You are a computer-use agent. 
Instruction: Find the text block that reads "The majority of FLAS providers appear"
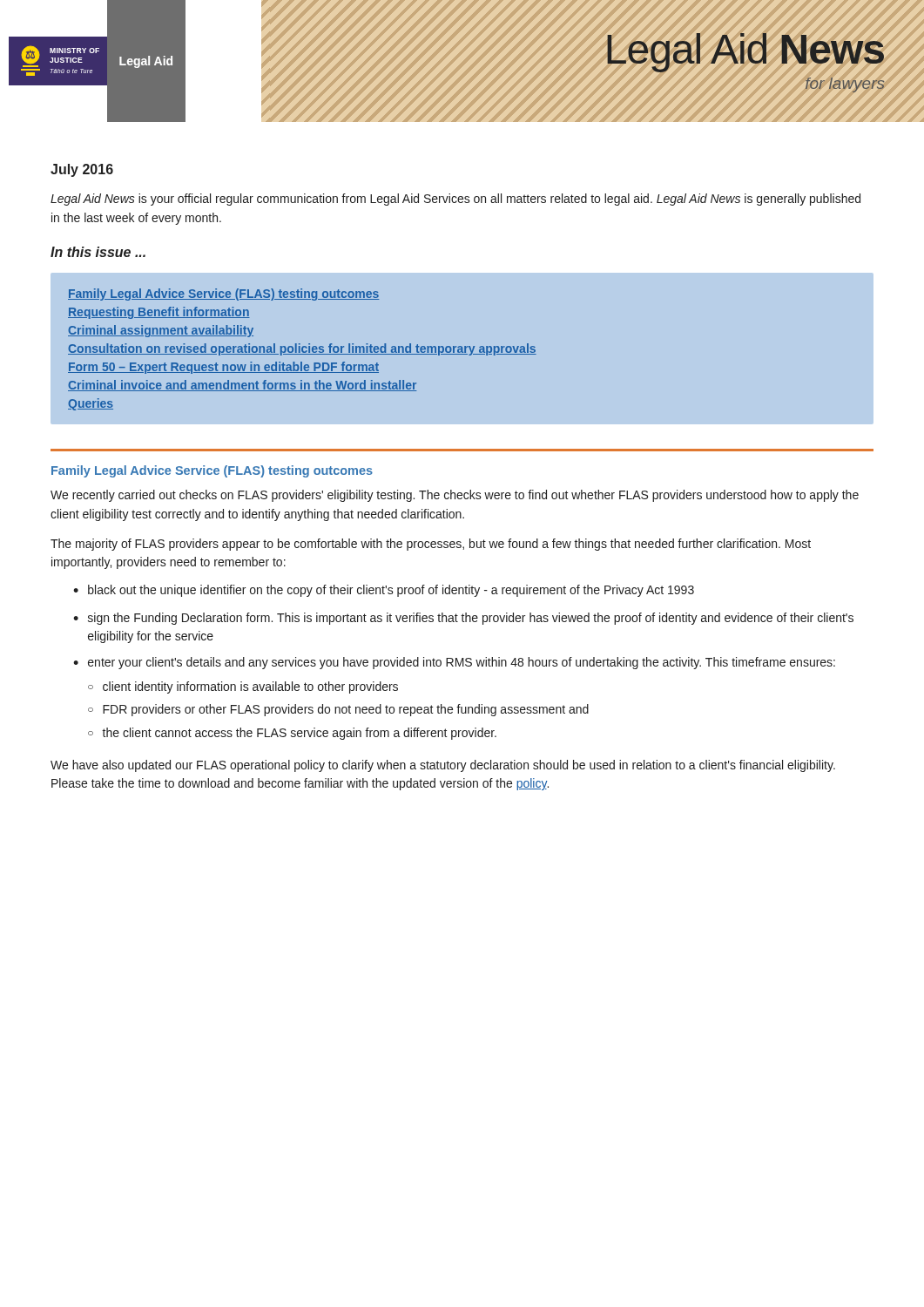point(431,553)
